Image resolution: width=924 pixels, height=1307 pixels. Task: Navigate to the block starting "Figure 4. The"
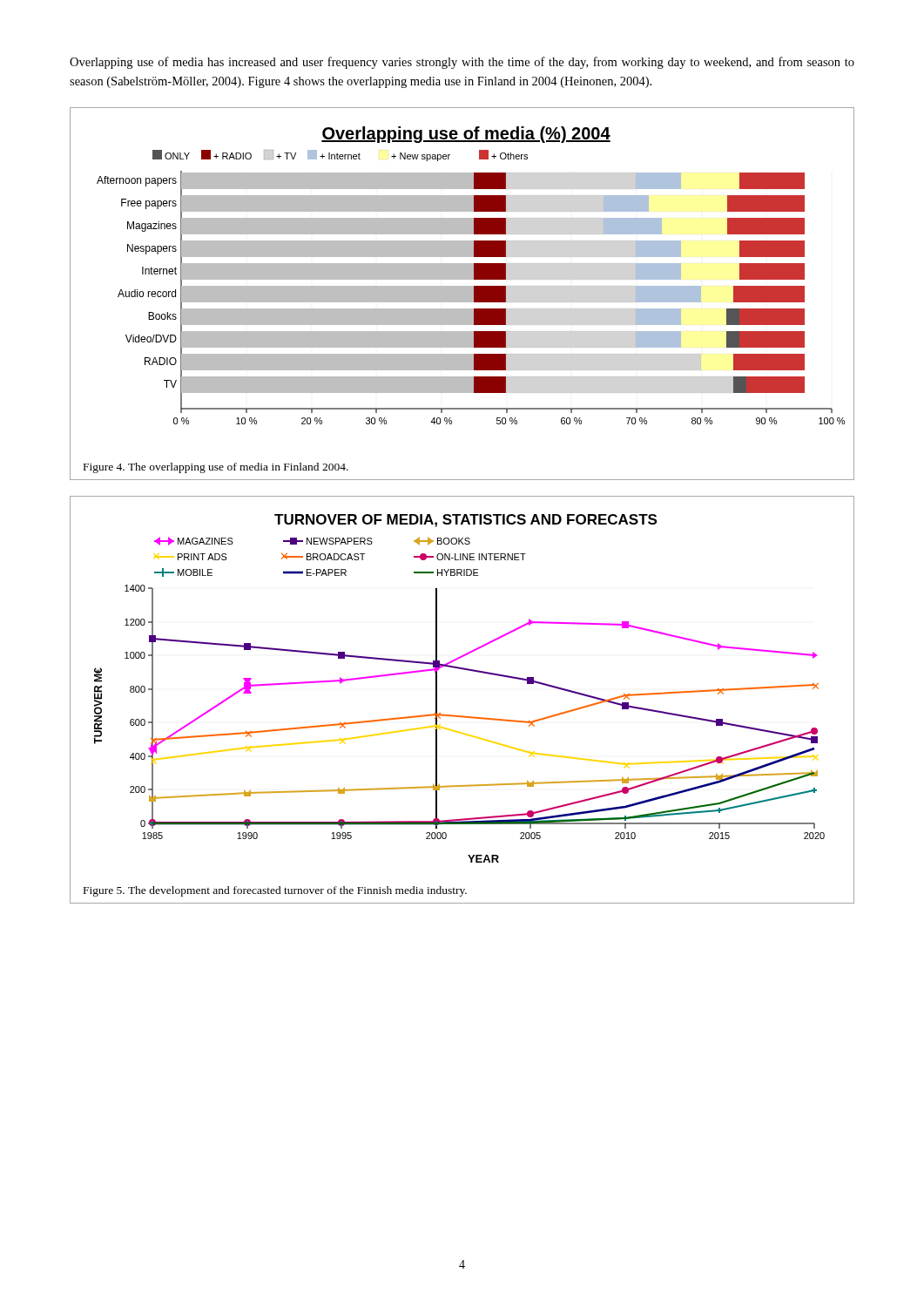[216, 467]
